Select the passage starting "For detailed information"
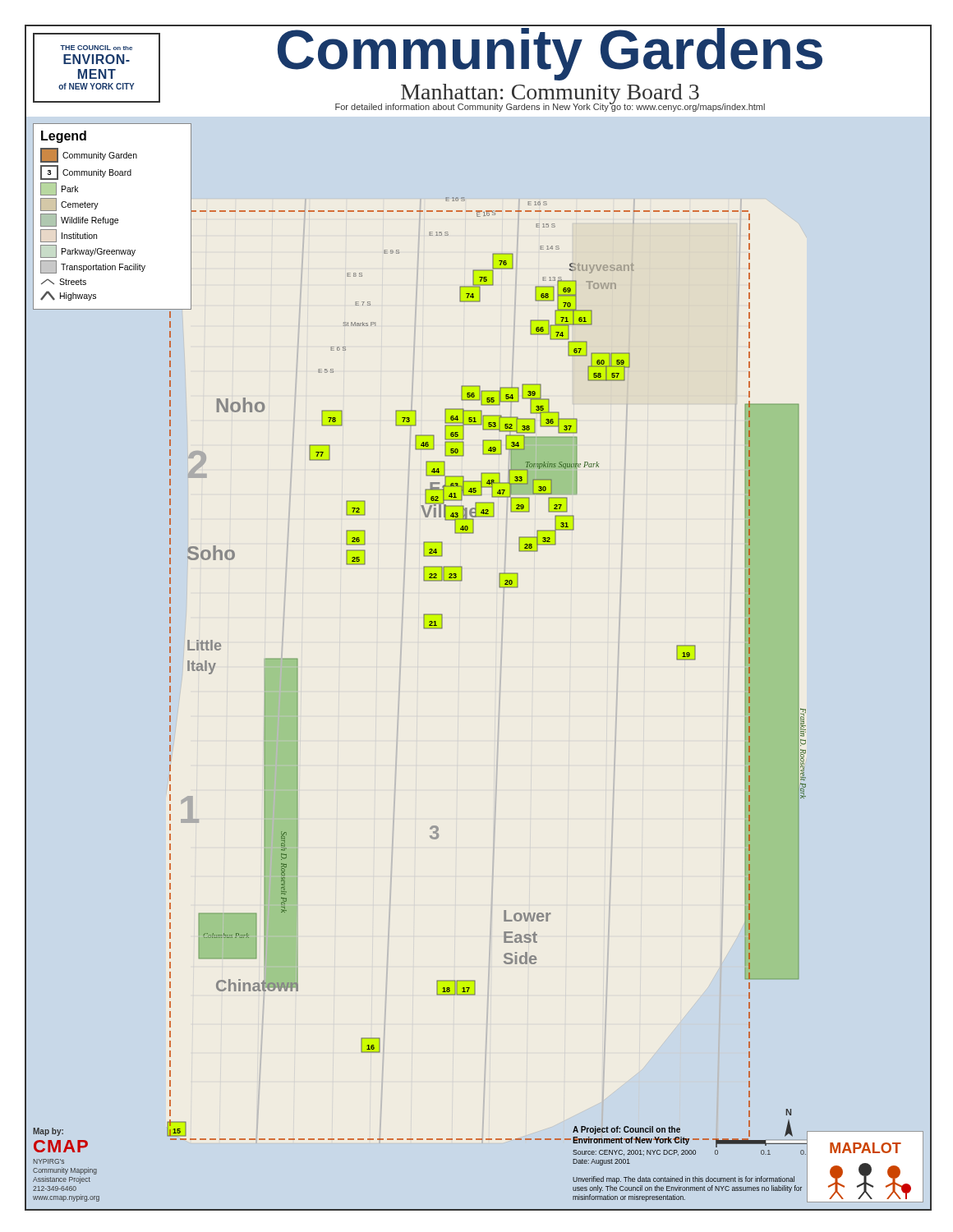Screen dimensions: 1232x953 (550, 107)
